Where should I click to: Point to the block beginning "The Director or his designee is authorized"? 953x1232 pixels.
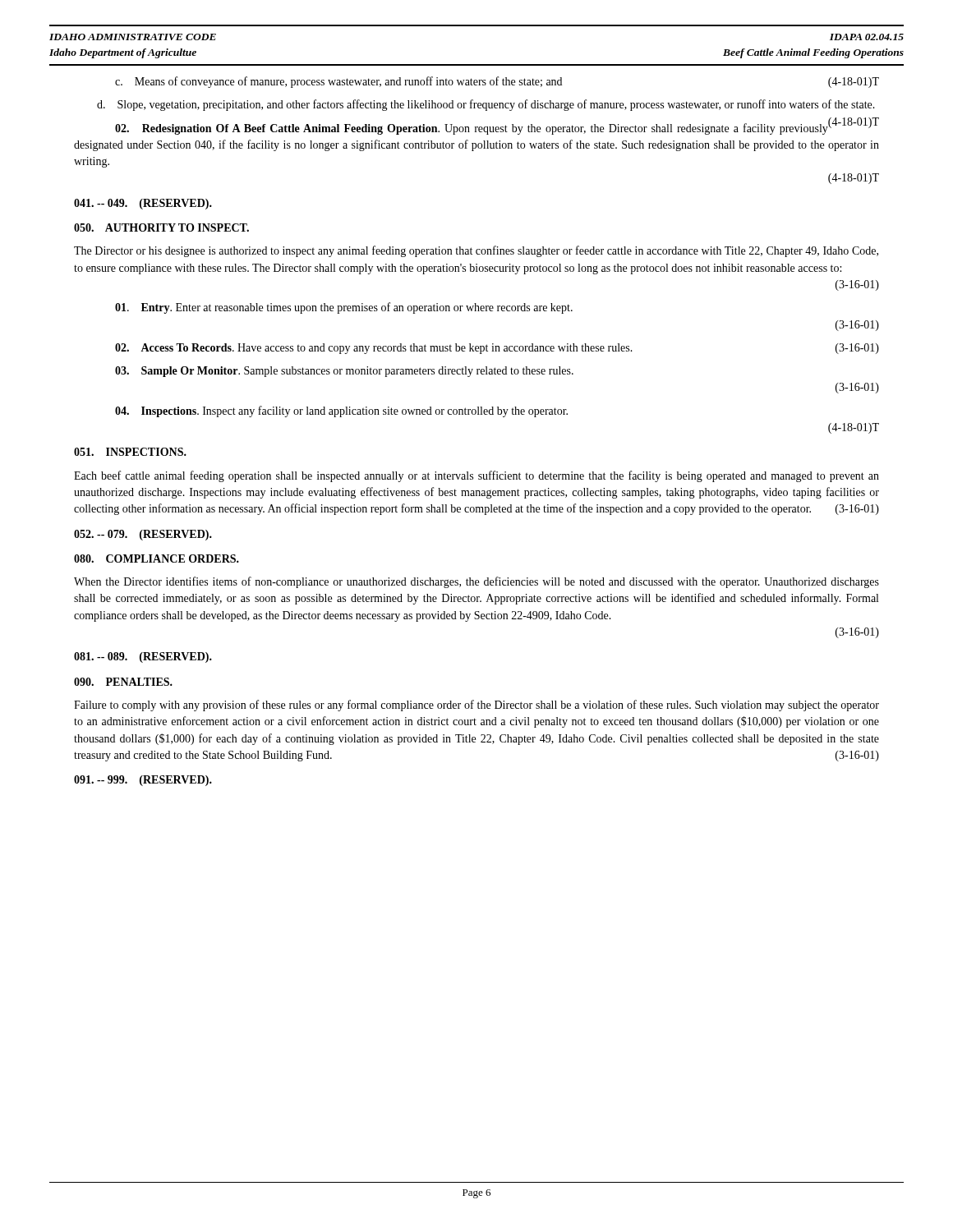pos(476,268)
